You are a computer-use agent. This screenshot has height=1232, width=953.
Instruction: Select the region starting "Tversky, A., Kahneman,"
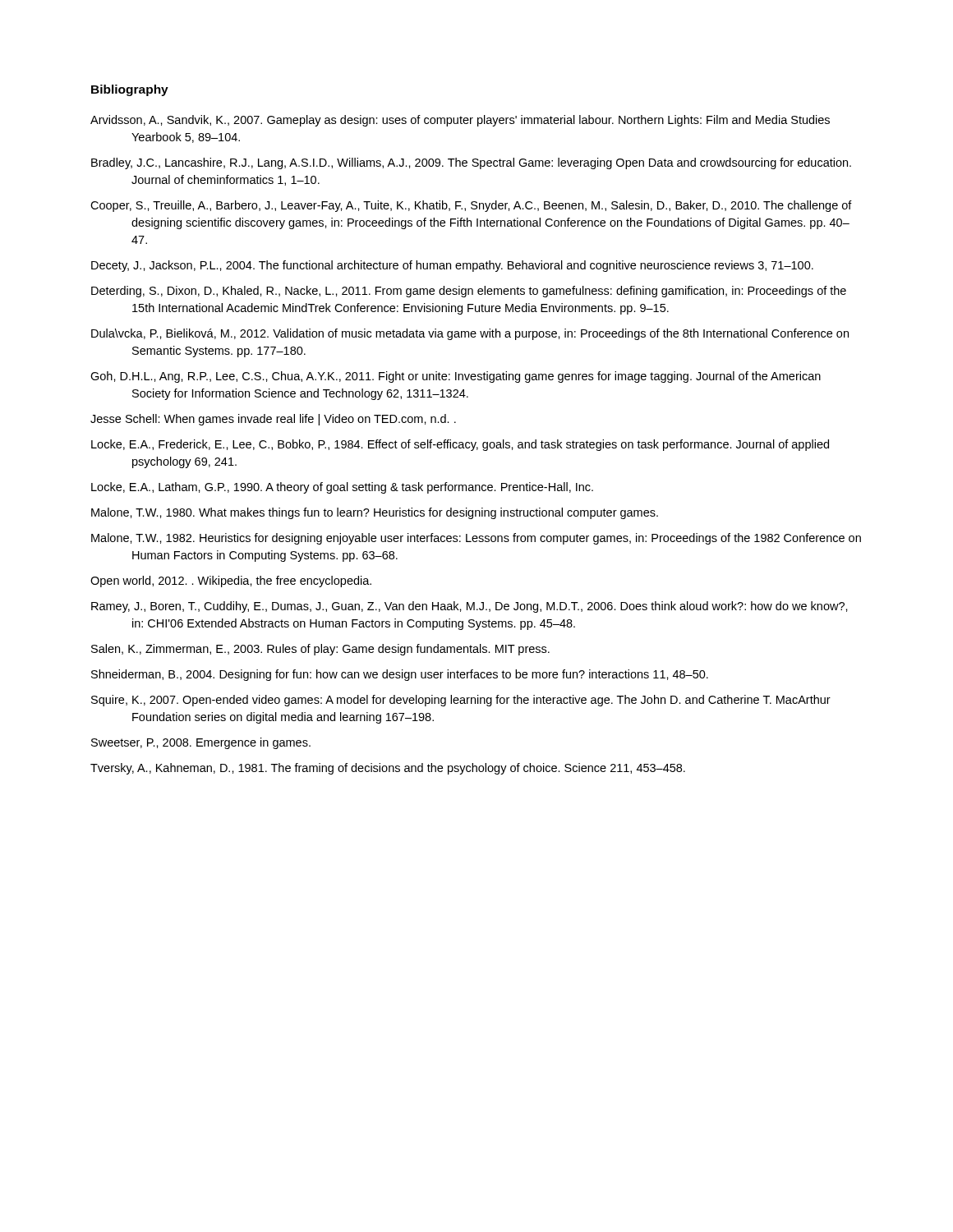[x=388, y=768]
